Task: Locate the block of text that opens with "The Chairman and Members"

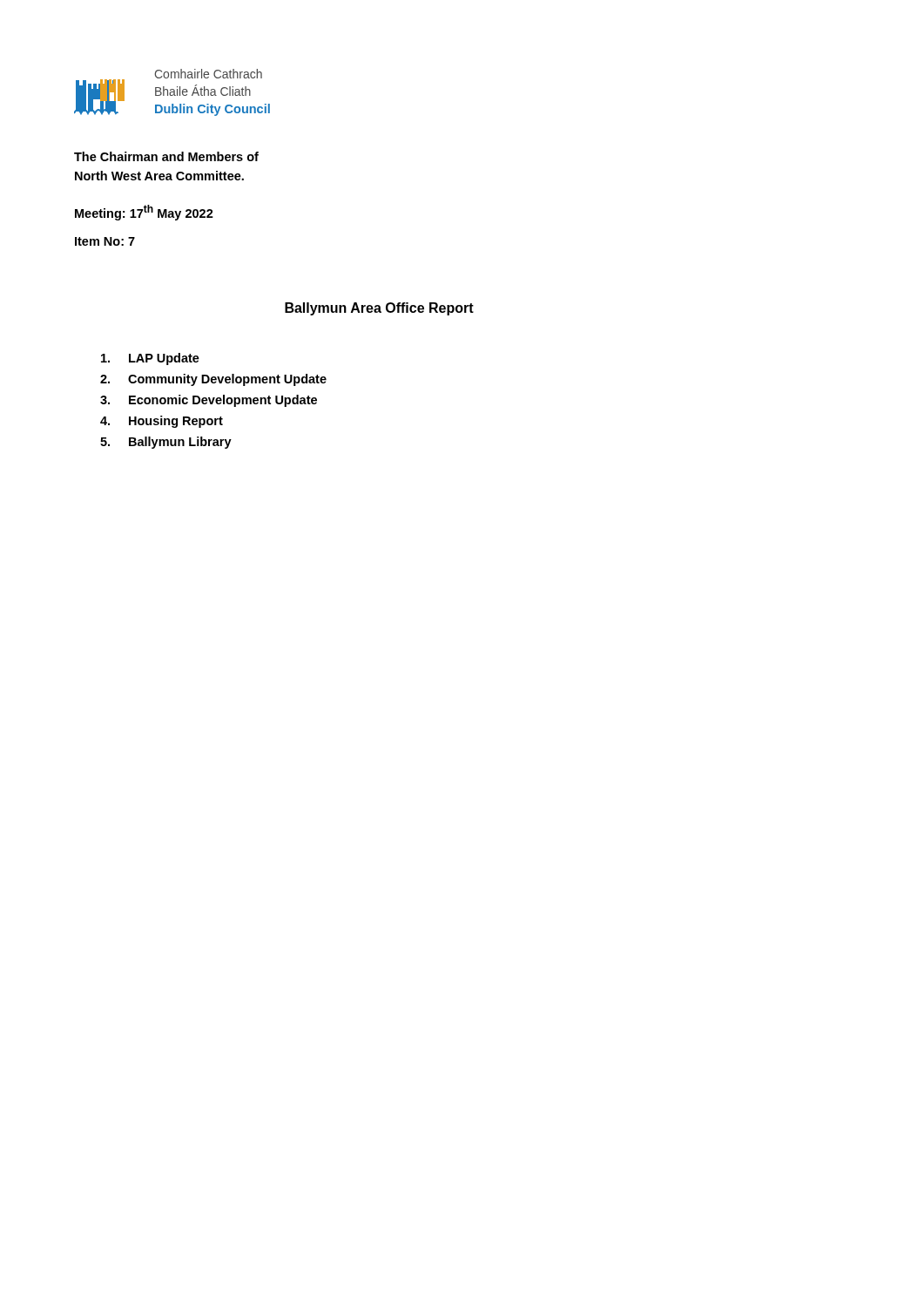Action: pyautogui.click(x=166, y=166)
